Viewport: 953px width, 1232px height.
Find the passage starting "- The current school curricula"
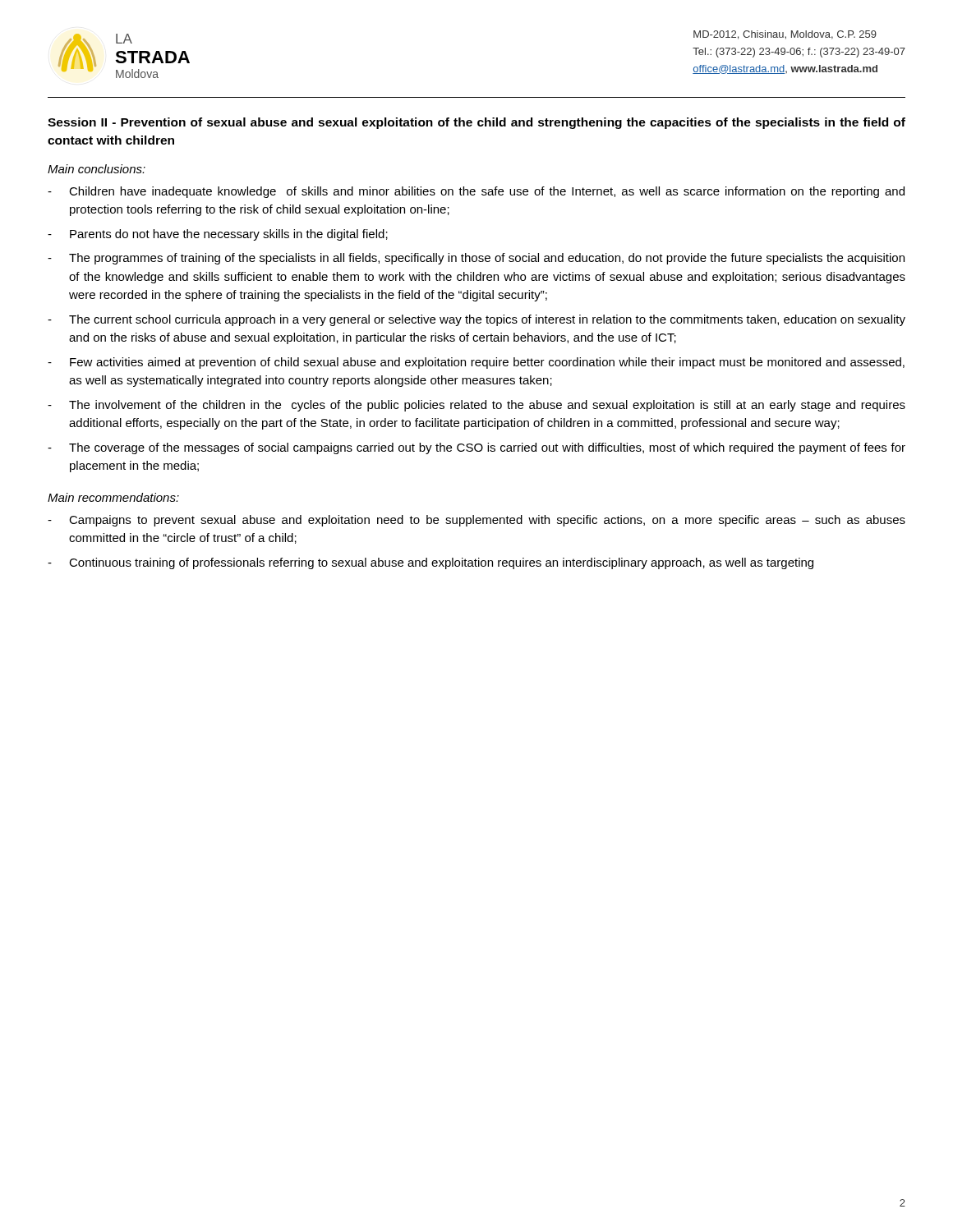(x=476, y=329)
